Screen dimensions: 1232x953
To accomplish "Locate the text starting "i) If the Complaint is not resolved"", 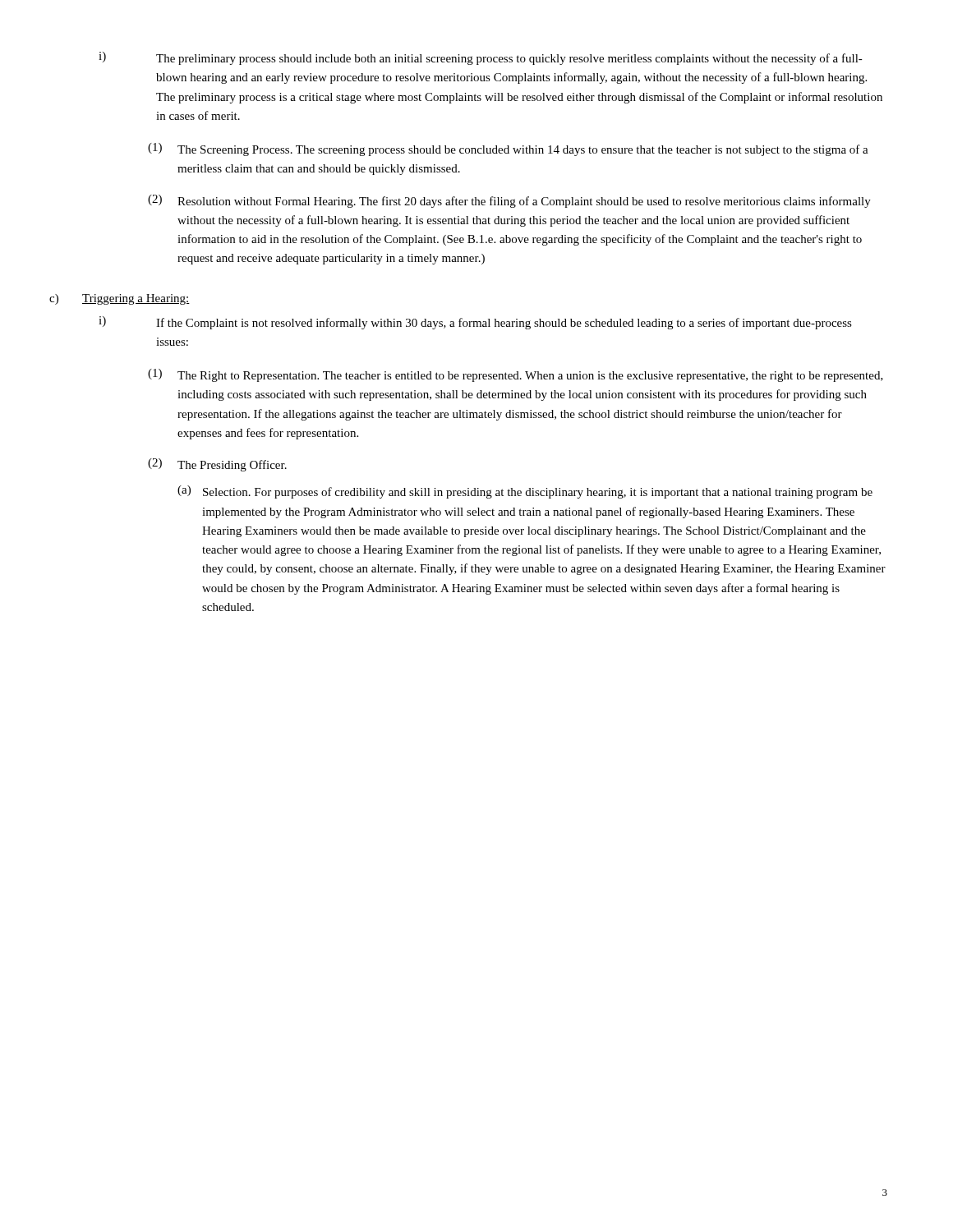I will 493,332.
